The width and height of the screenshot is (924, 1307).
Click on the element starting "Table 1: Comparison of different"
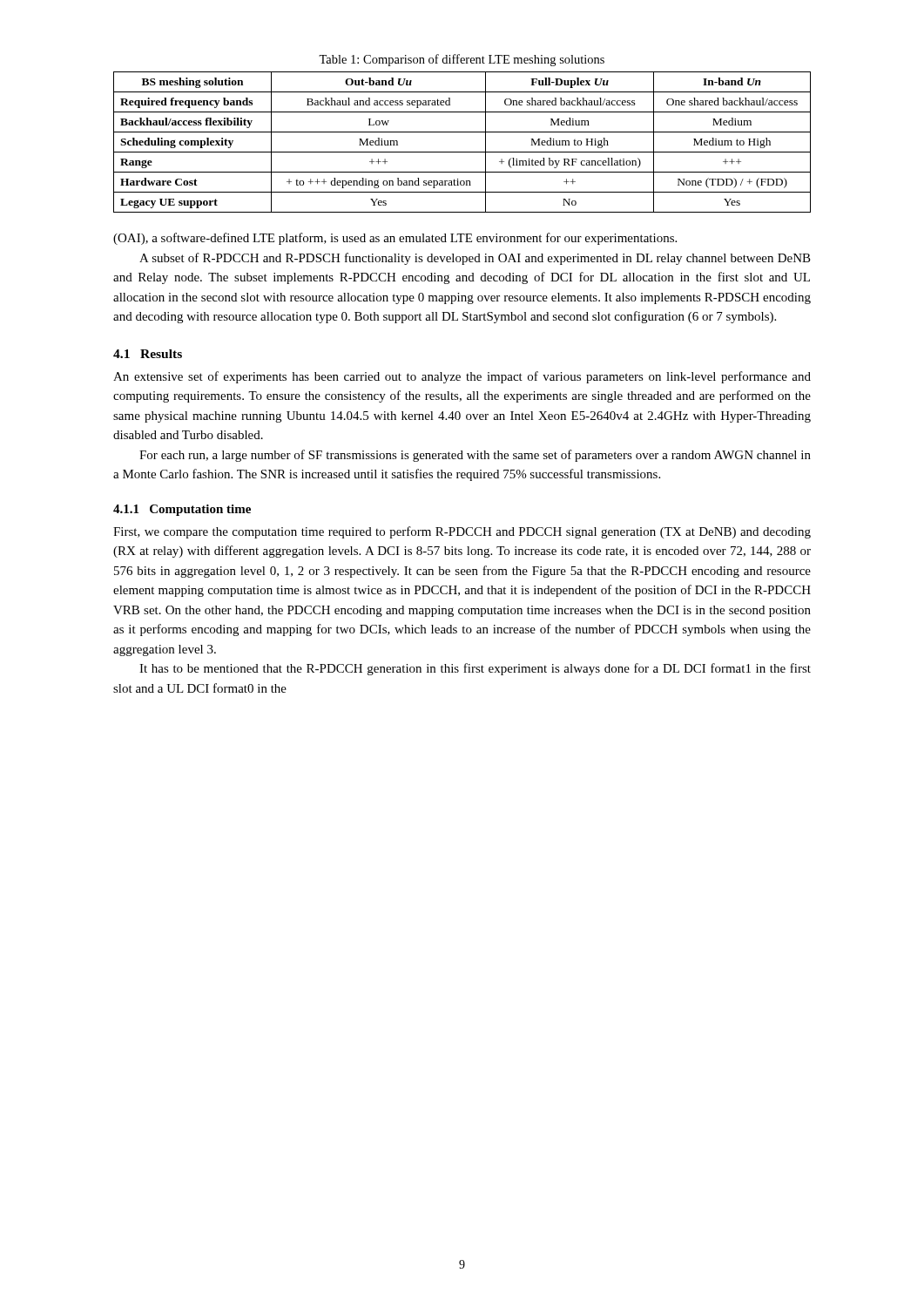coord(462,59)
